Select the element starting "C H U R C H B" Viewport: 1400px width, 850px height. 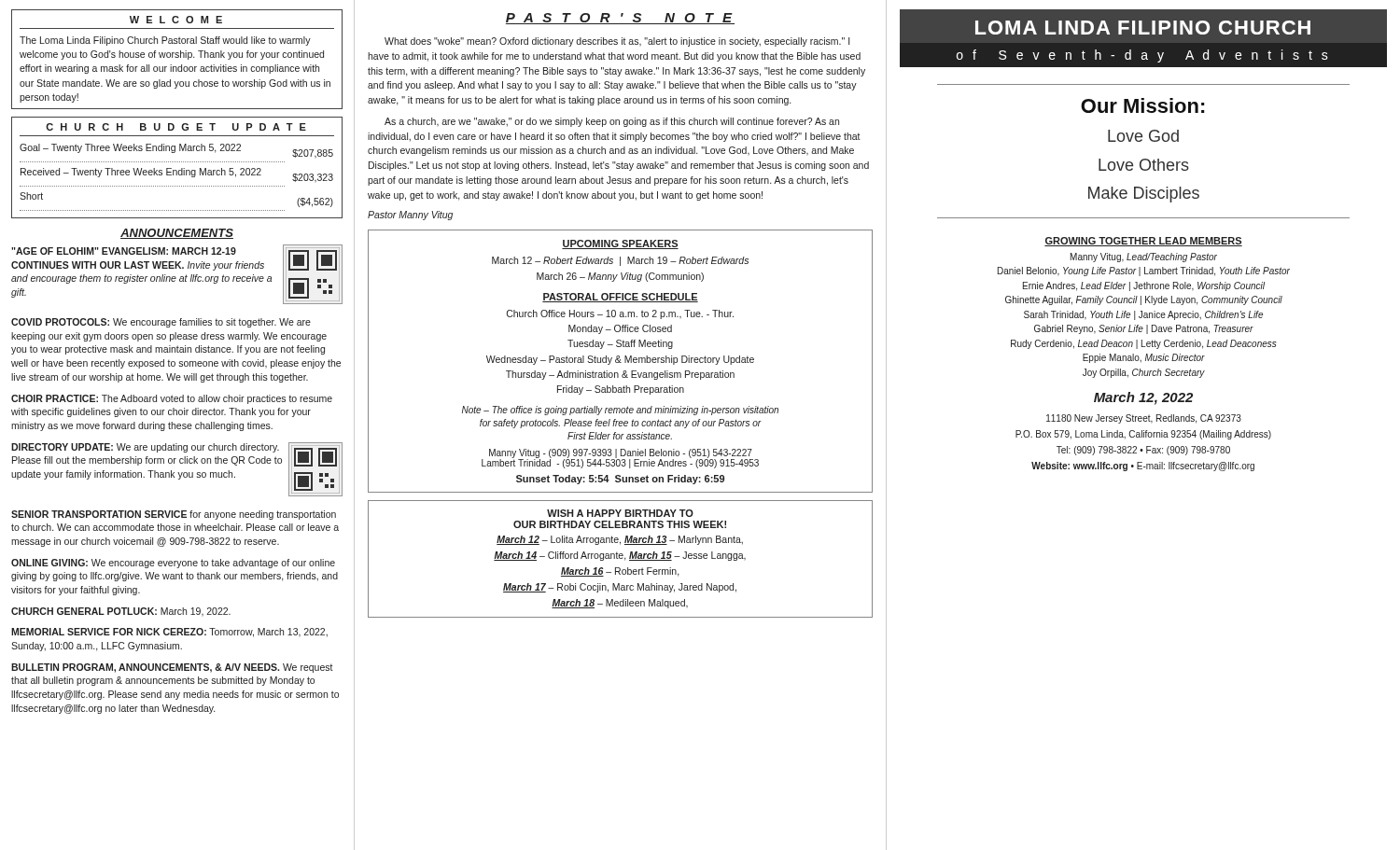(177, 127)
